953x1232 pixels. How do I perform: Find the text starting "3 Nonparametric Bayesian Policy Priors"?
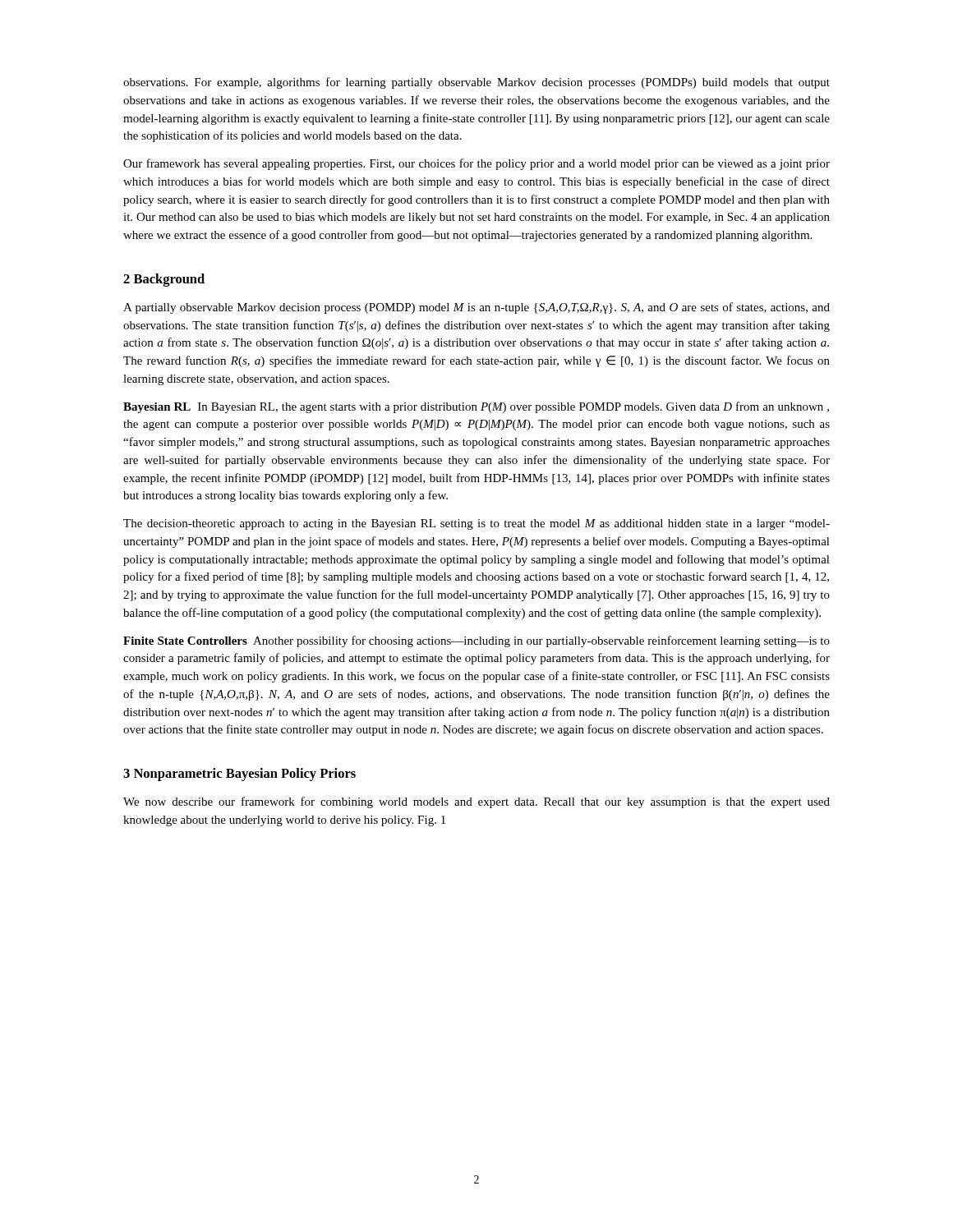click(240, 773)
